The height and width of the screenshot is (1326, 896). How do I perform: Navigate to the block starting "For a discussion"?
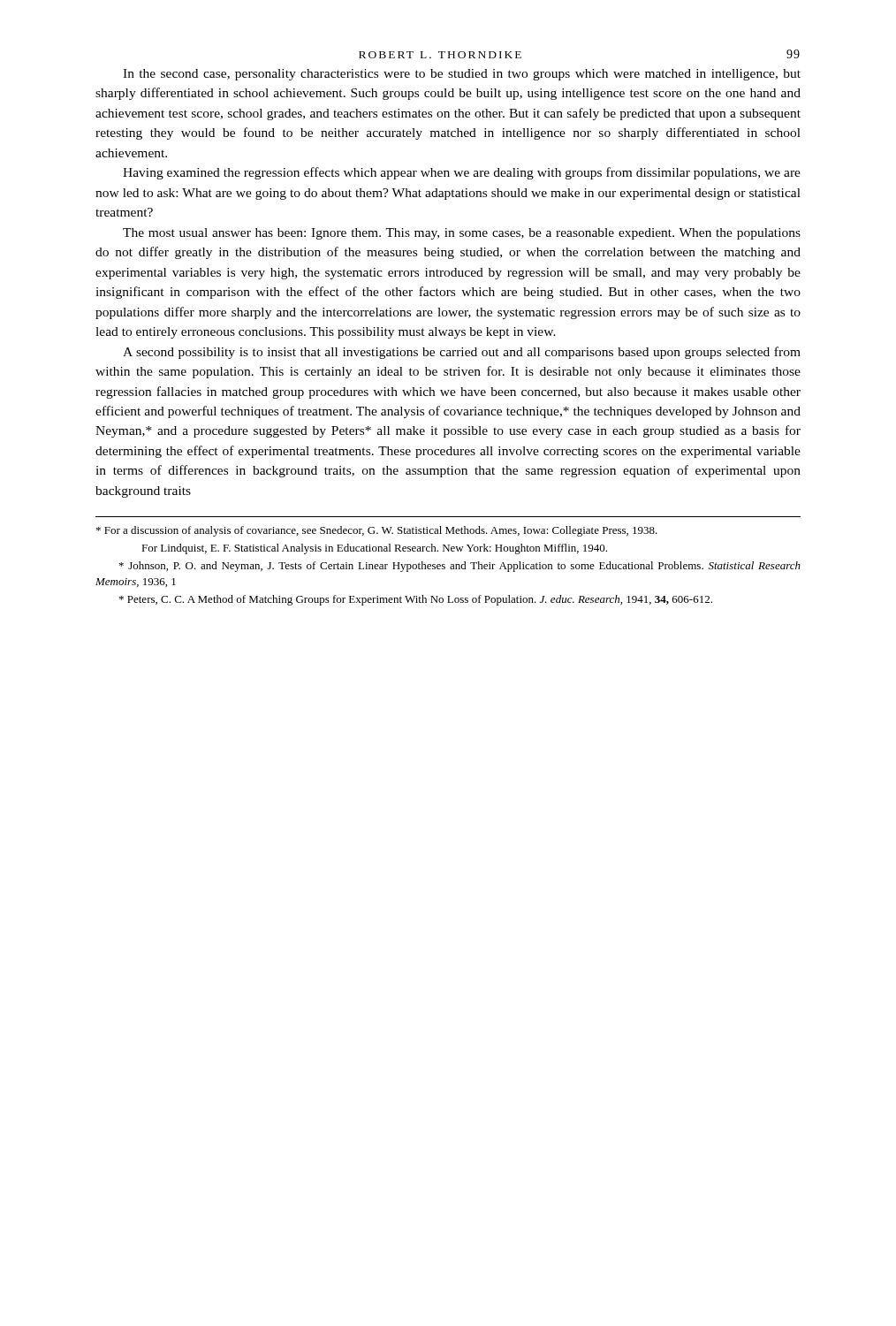coord(448,565)
